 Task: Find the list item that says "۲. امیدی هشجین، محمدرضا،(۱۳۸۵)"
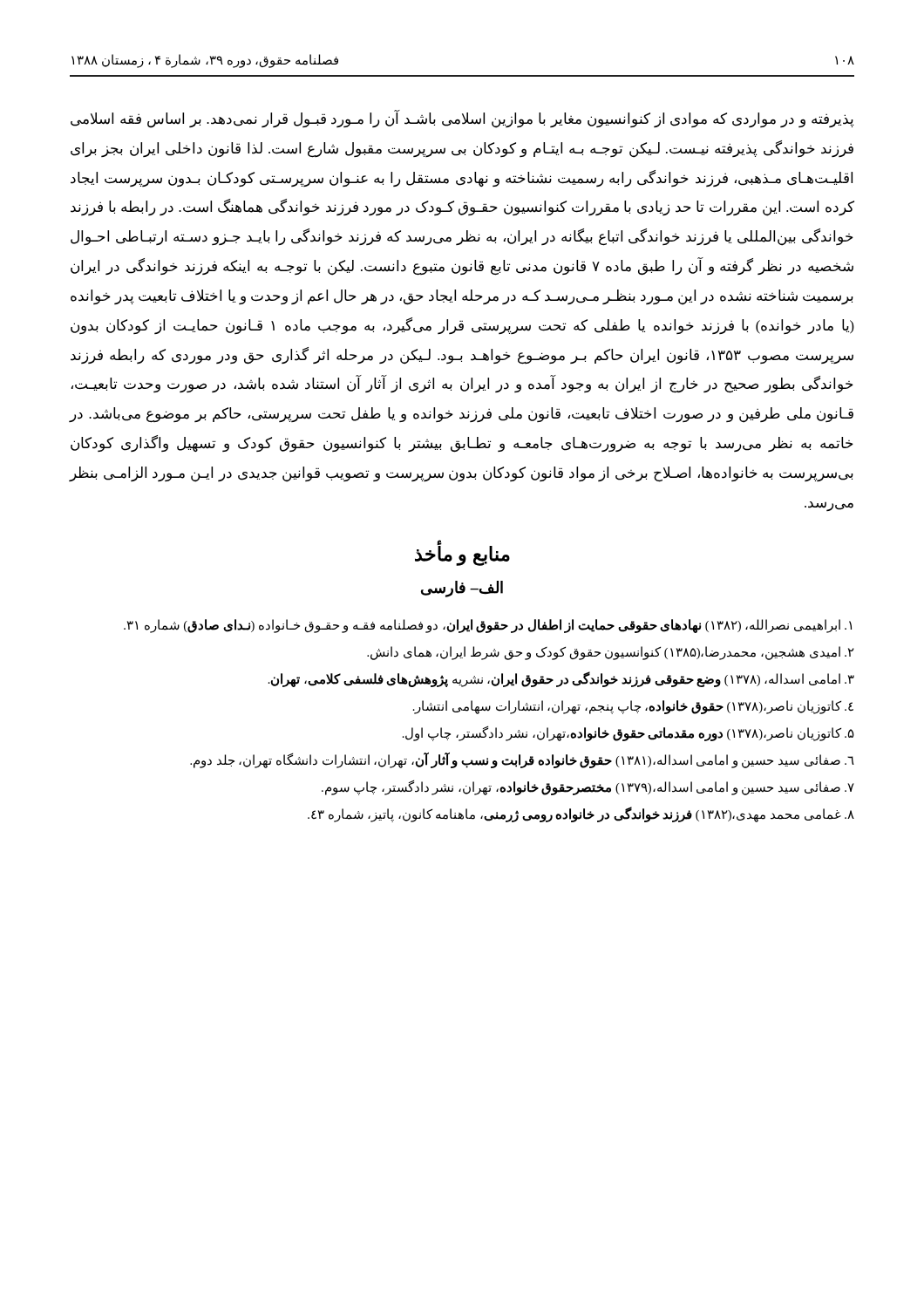(x=610, y=653)
